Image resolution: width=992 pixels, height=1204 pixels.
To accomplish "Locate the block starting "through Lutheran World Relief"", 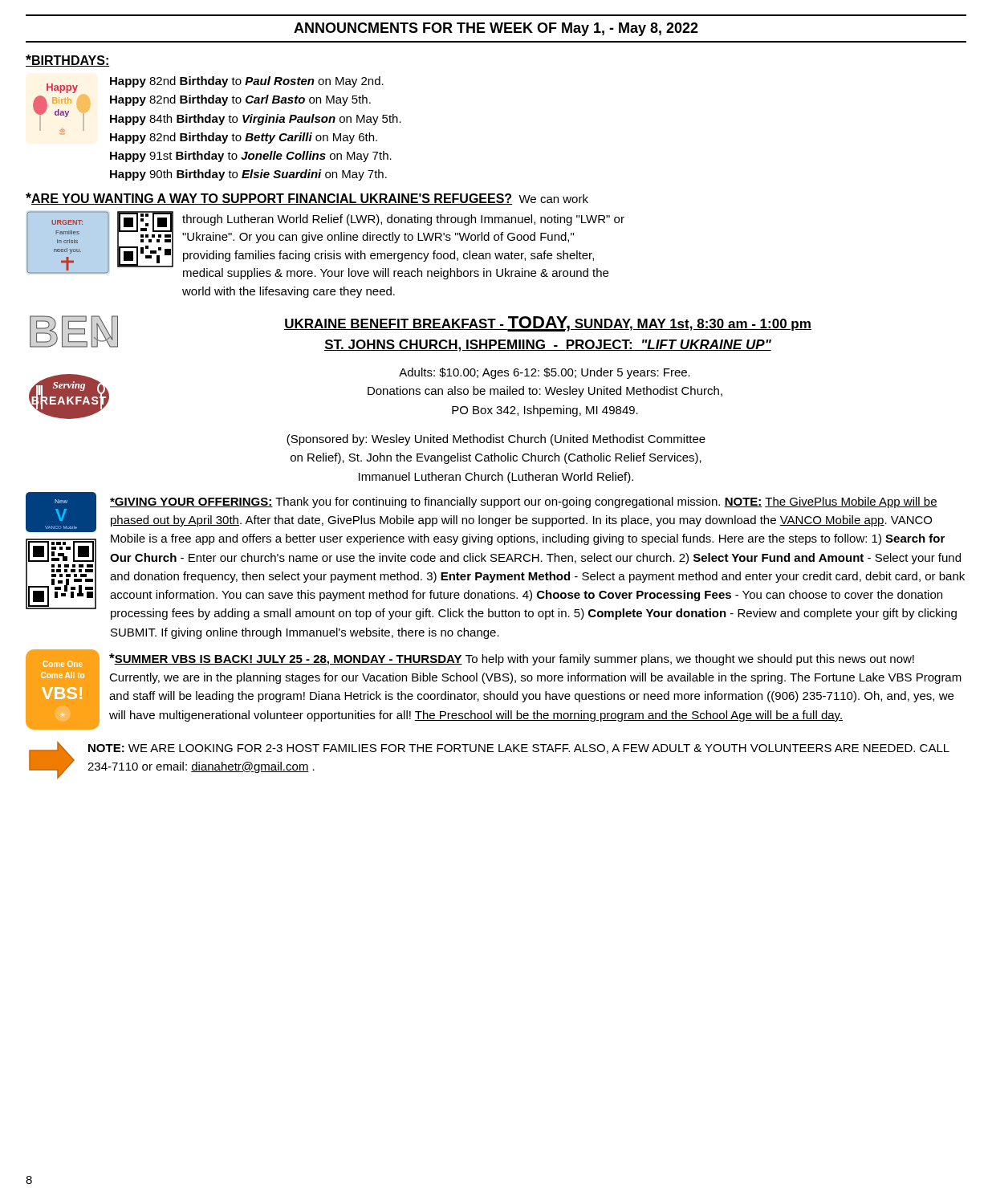I will (x=403, y=254).
